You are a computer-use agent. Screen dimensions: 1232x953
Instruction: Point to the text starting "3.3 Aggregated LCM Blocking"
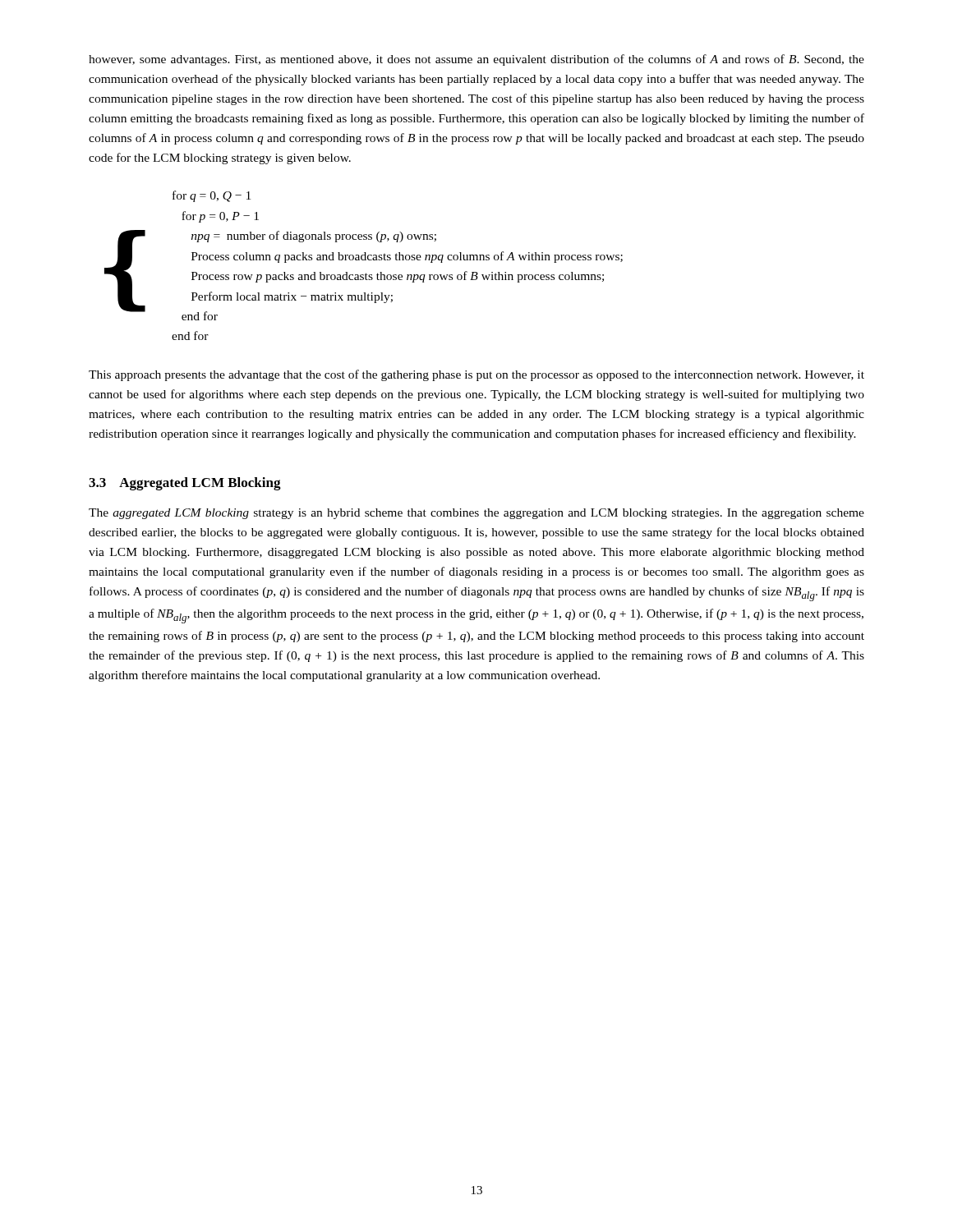(185, 484)
